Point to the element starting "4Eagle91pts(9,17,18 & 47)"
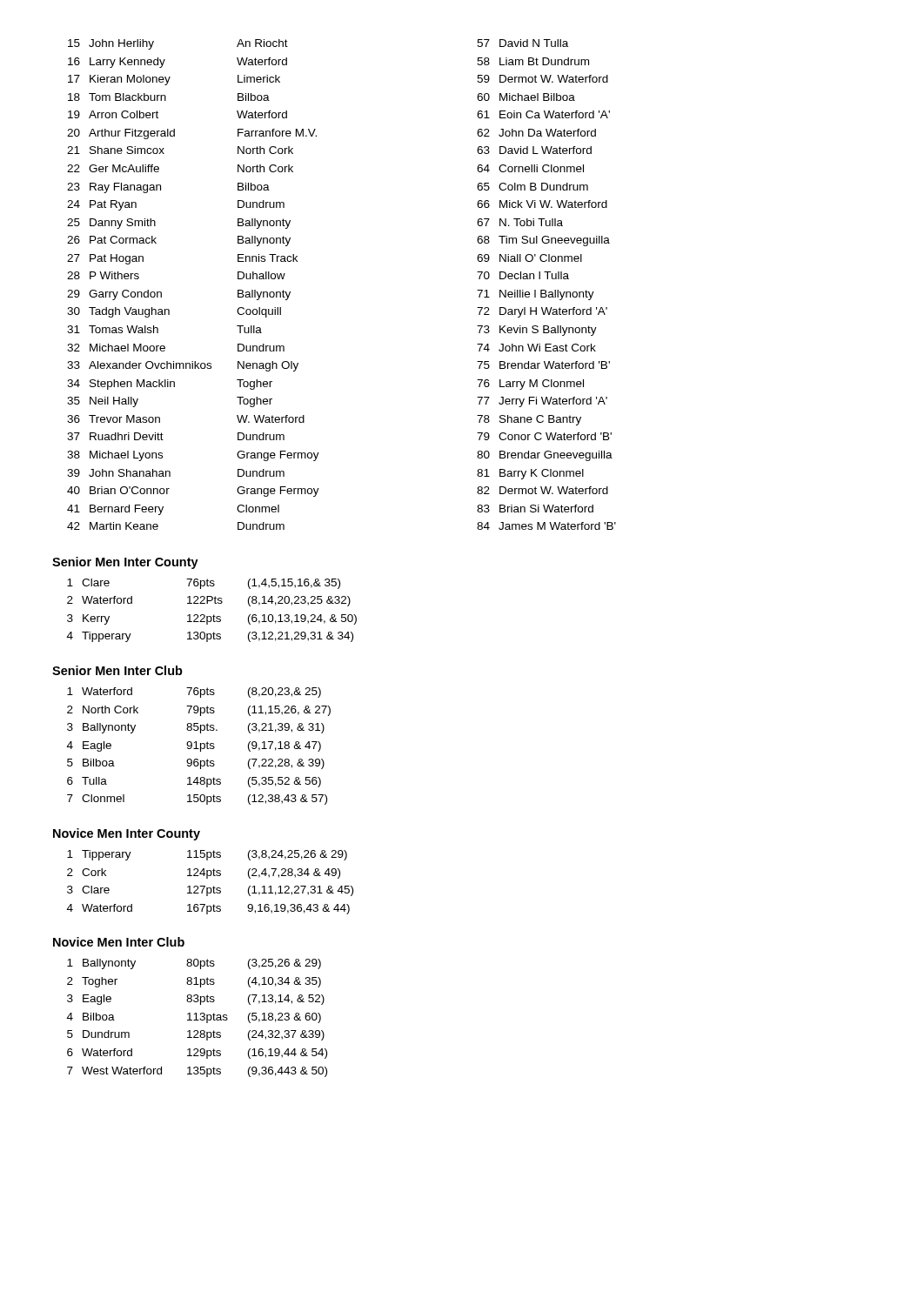 [x=194, y=746]
